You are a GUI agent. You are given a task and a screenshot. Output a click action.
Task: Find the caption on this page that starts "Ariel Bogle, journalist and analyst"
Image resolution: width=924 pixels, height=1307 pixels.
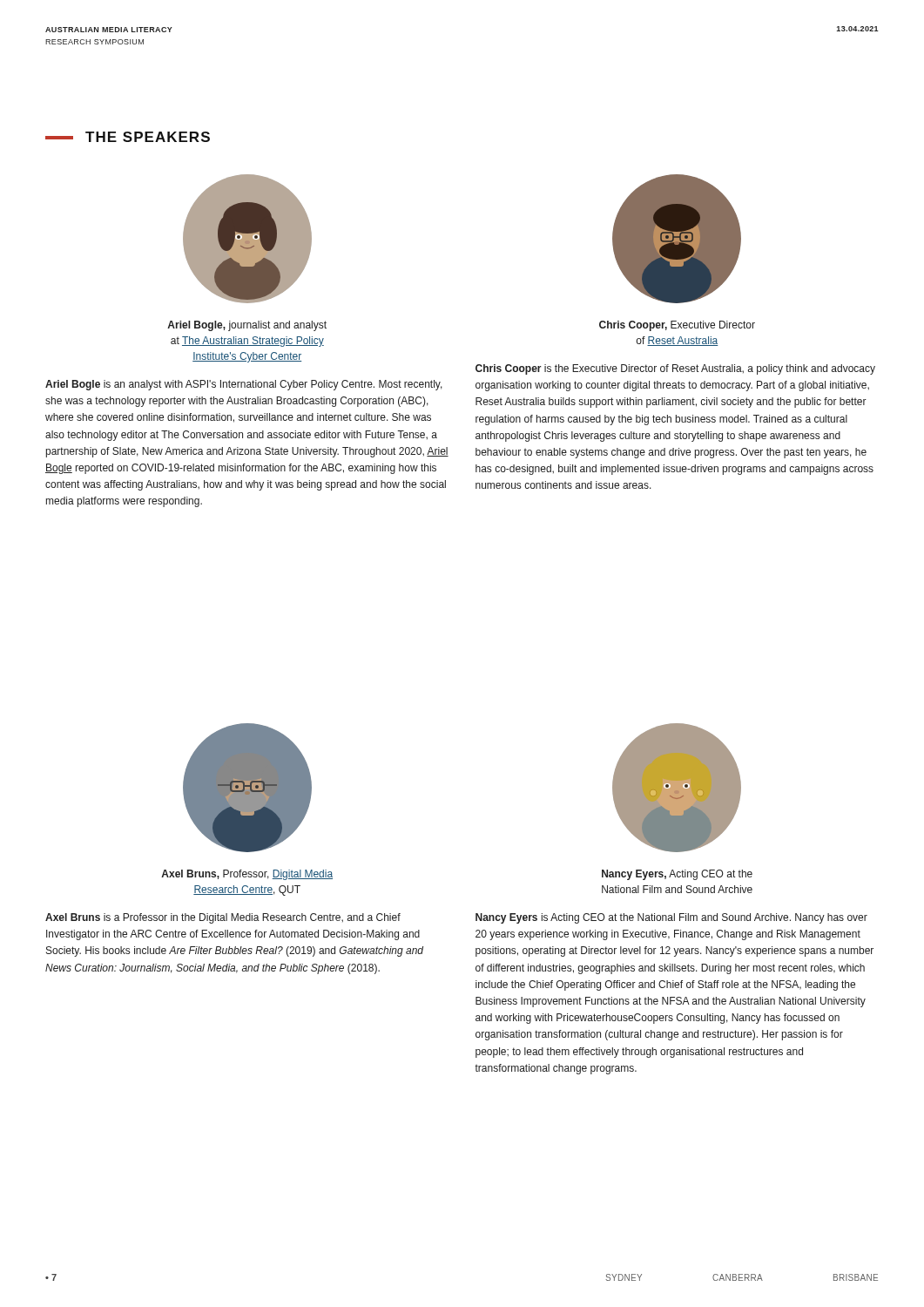click(247, 341)
